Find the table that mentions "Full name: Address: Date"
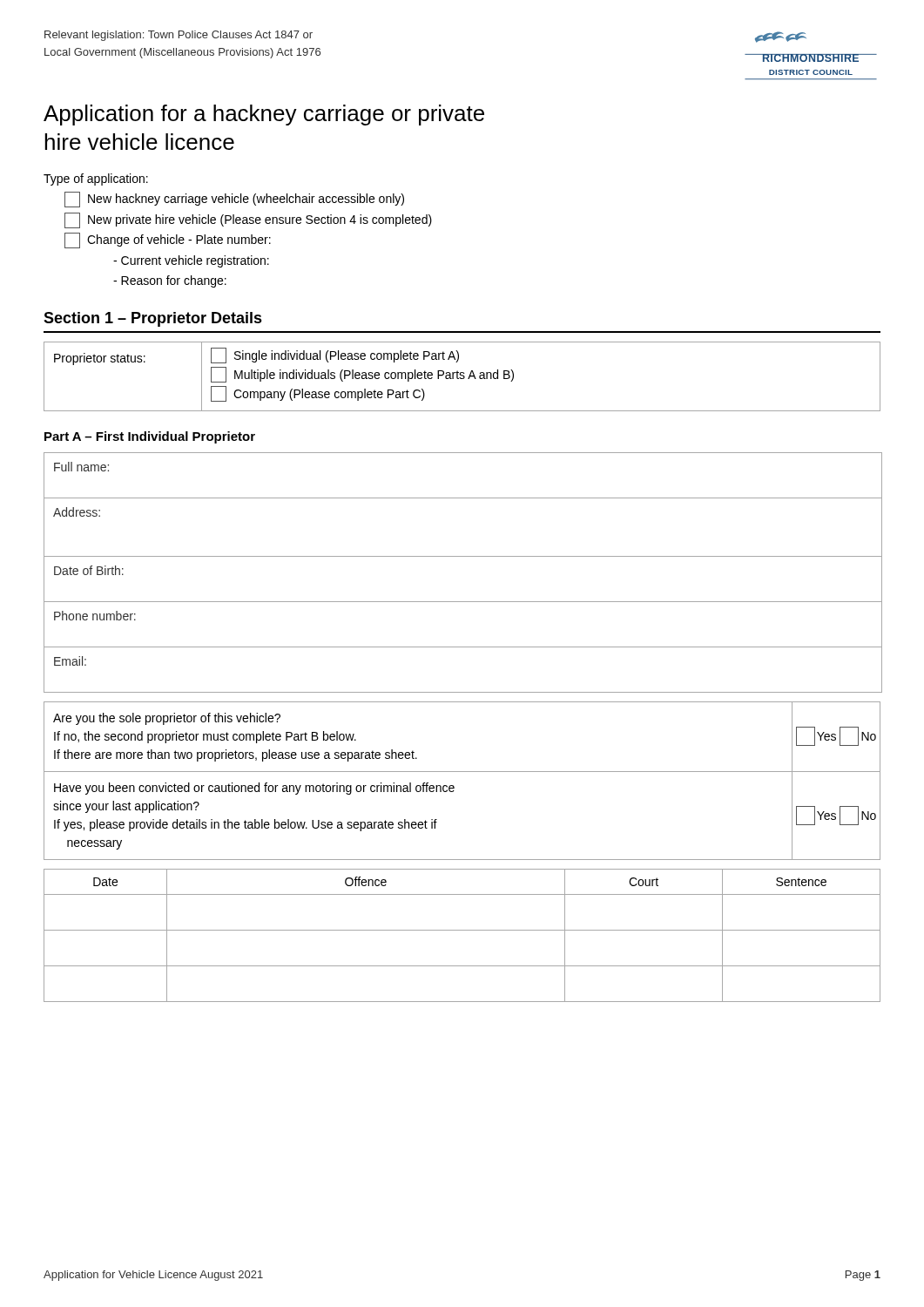 tap(462, 572)
